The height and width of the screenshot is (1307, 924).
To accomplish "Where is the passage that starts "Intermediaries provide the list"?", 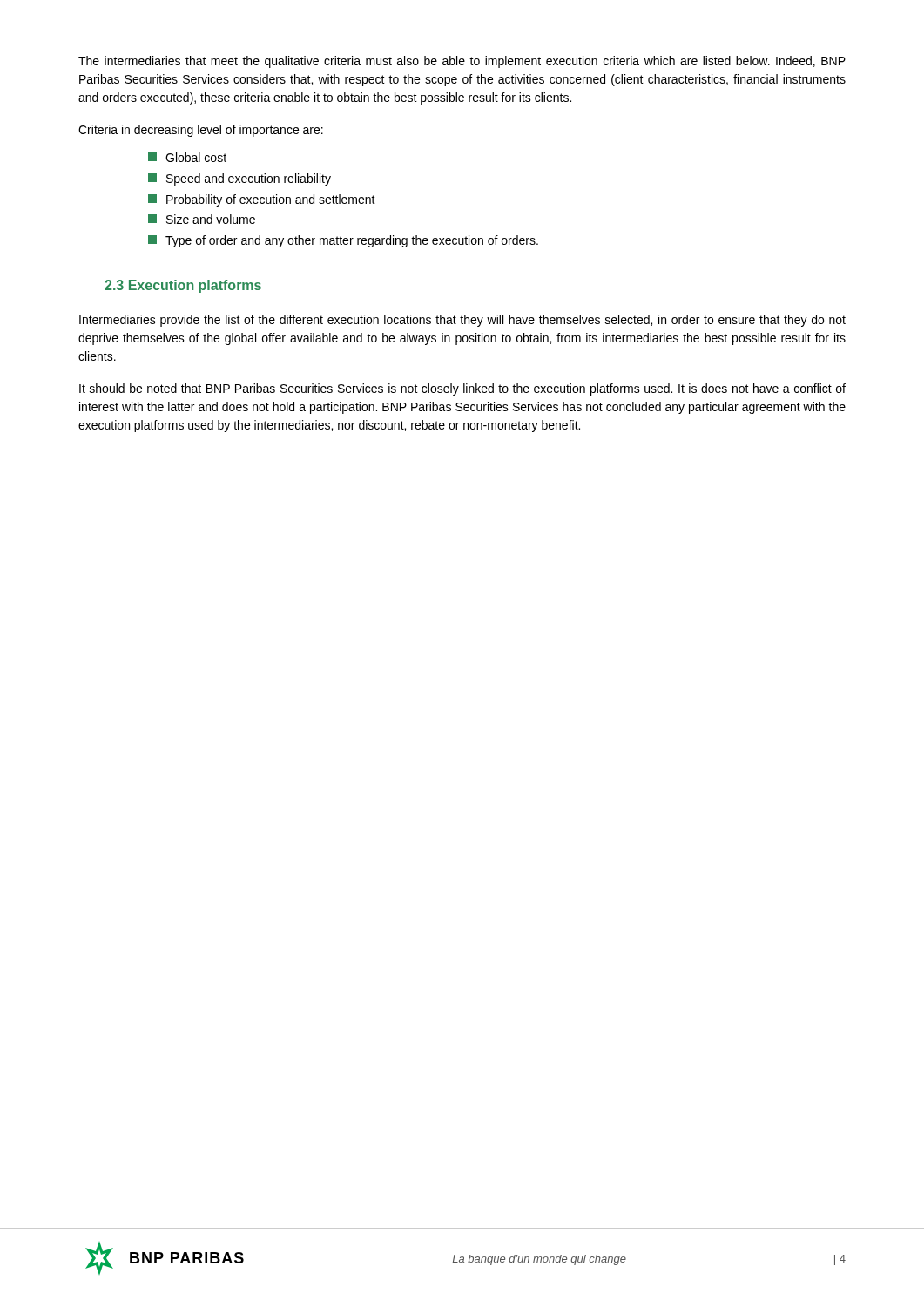I will coord(462,338).
